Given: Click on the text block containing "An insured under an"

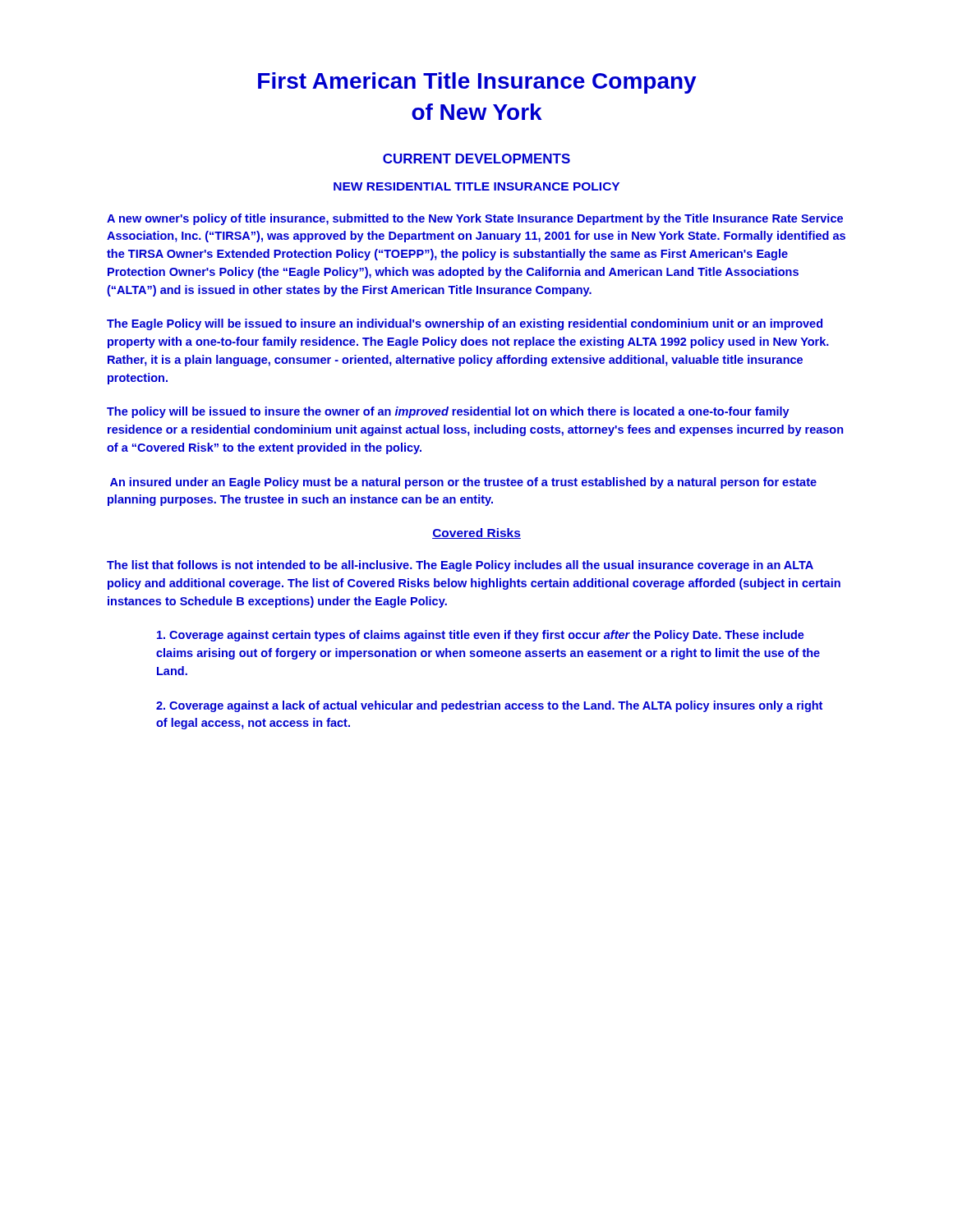Looking at the screenshot, I should (462, 491).
